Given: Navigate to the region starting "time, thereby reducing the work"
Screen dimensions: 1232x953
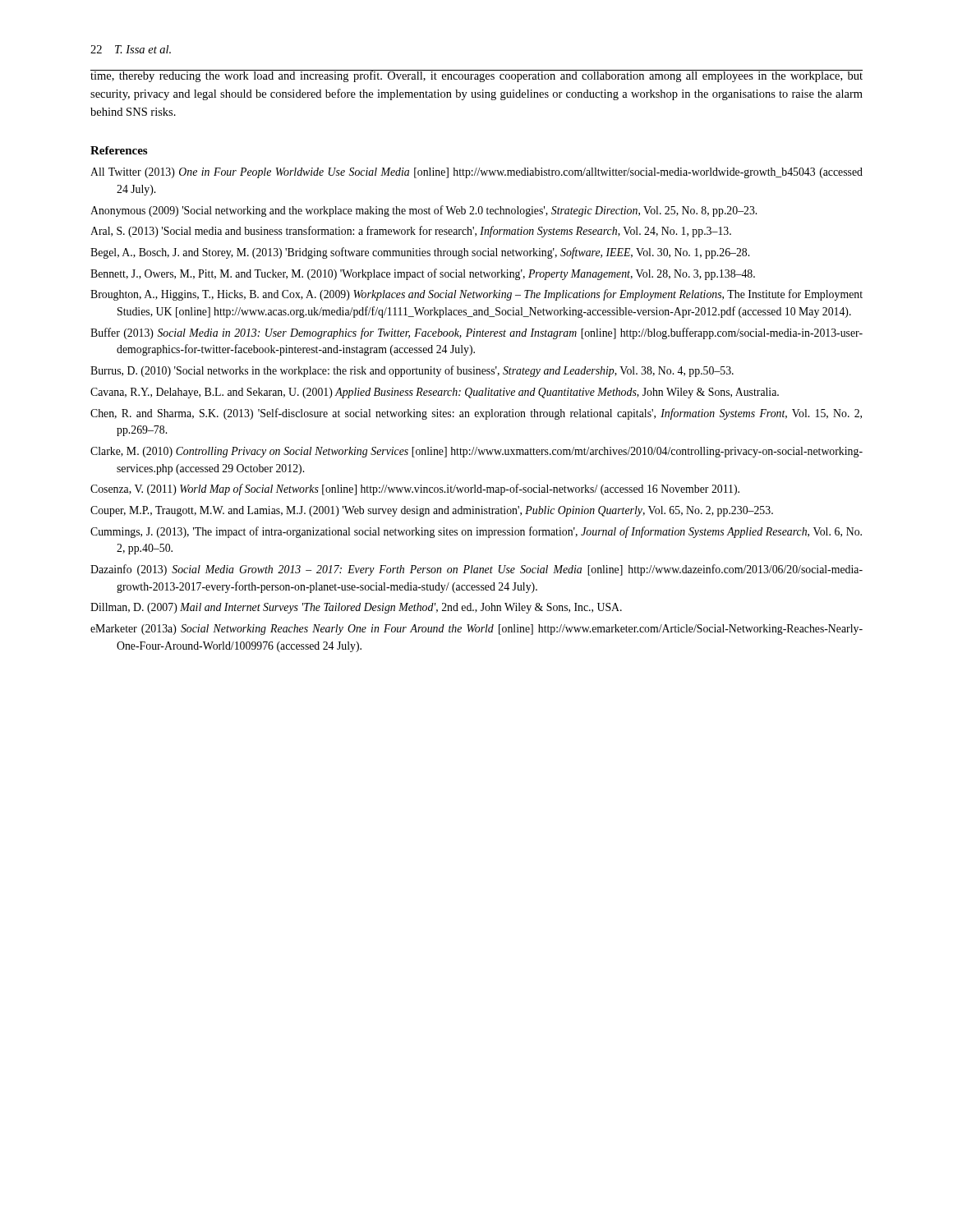Looking at the screenshot, I should (x=476, y=93).
